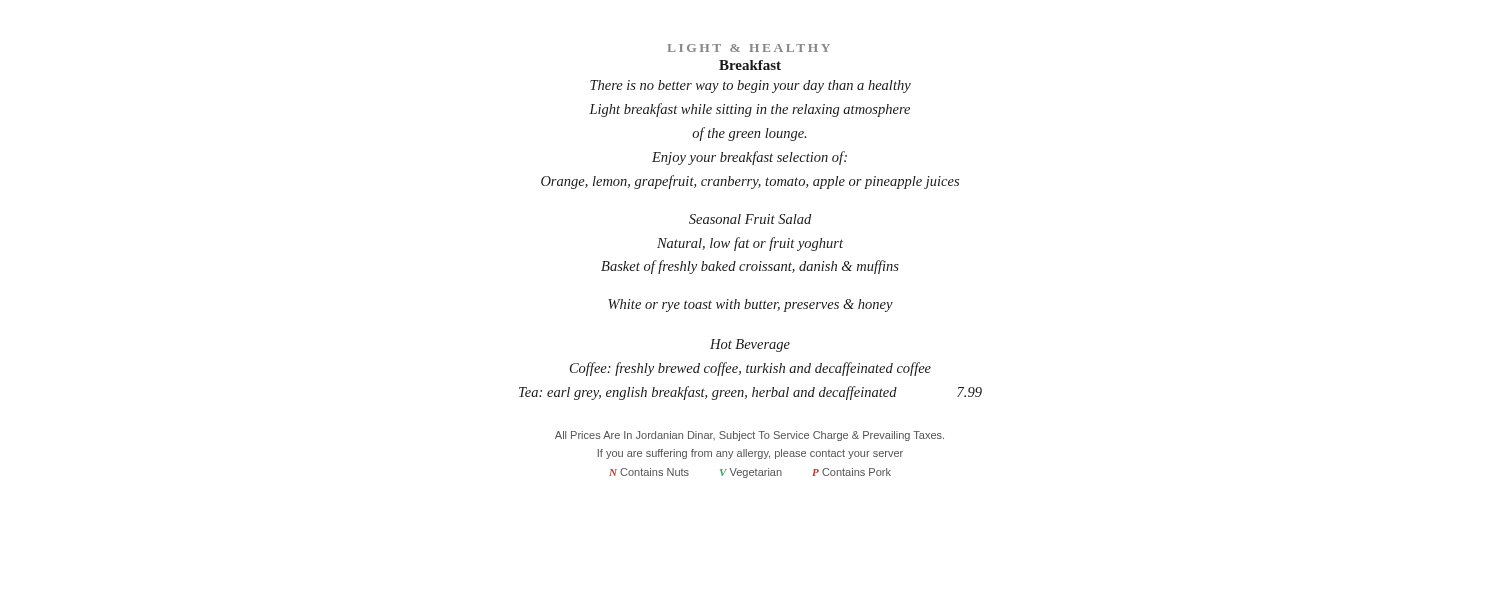
Task: Find the element starting "All Prices Are In Jordanian Dinar, Subject"
Action: point(750,455)
